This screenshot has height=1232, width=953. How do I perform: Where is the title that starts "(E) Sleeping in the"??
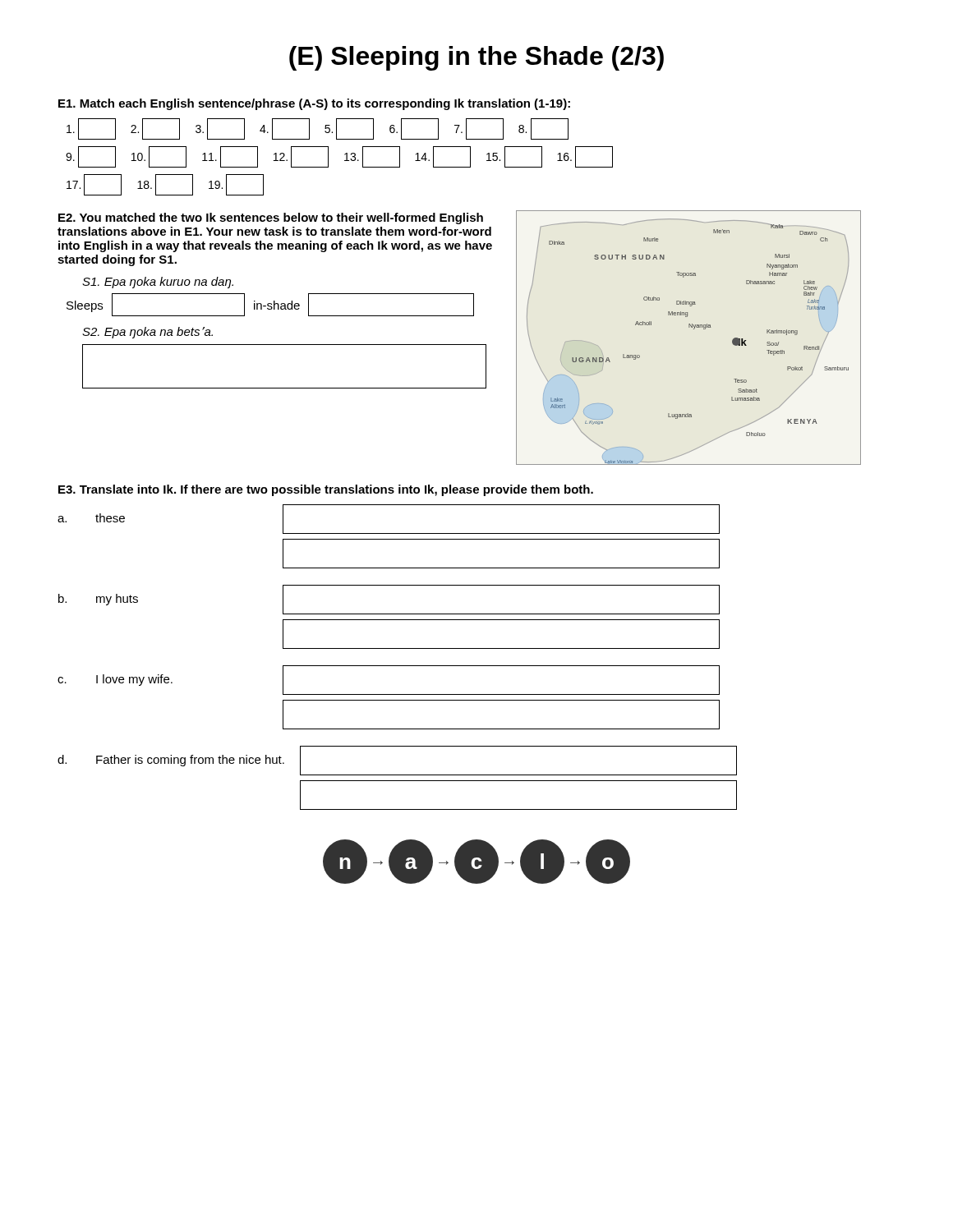[x=476, y=56]
